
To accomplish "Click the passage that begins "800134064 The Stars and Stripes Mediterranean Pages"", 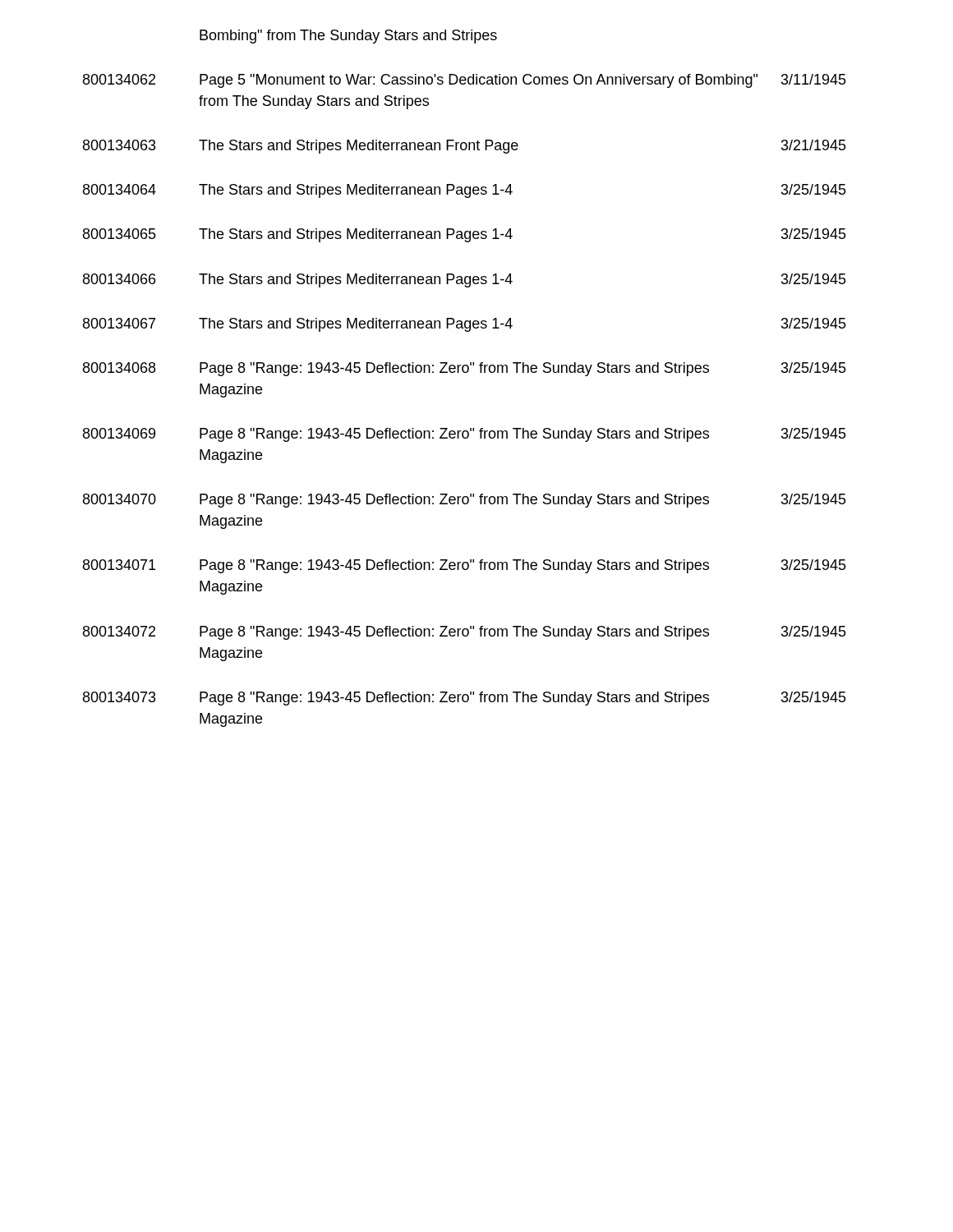I will click(x=476, y=190).
